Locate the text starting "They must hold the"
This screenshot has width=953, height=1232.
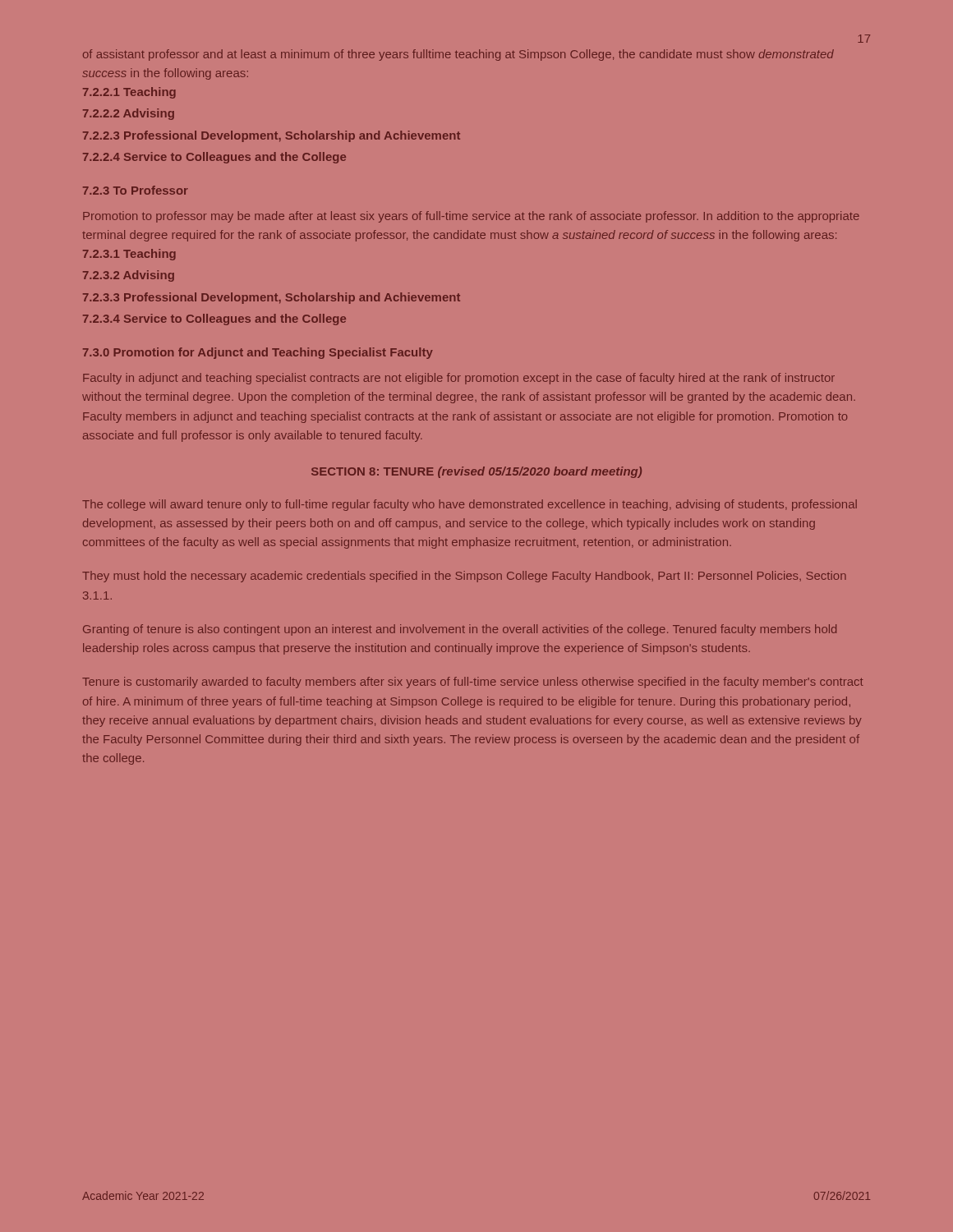point(464,585)
